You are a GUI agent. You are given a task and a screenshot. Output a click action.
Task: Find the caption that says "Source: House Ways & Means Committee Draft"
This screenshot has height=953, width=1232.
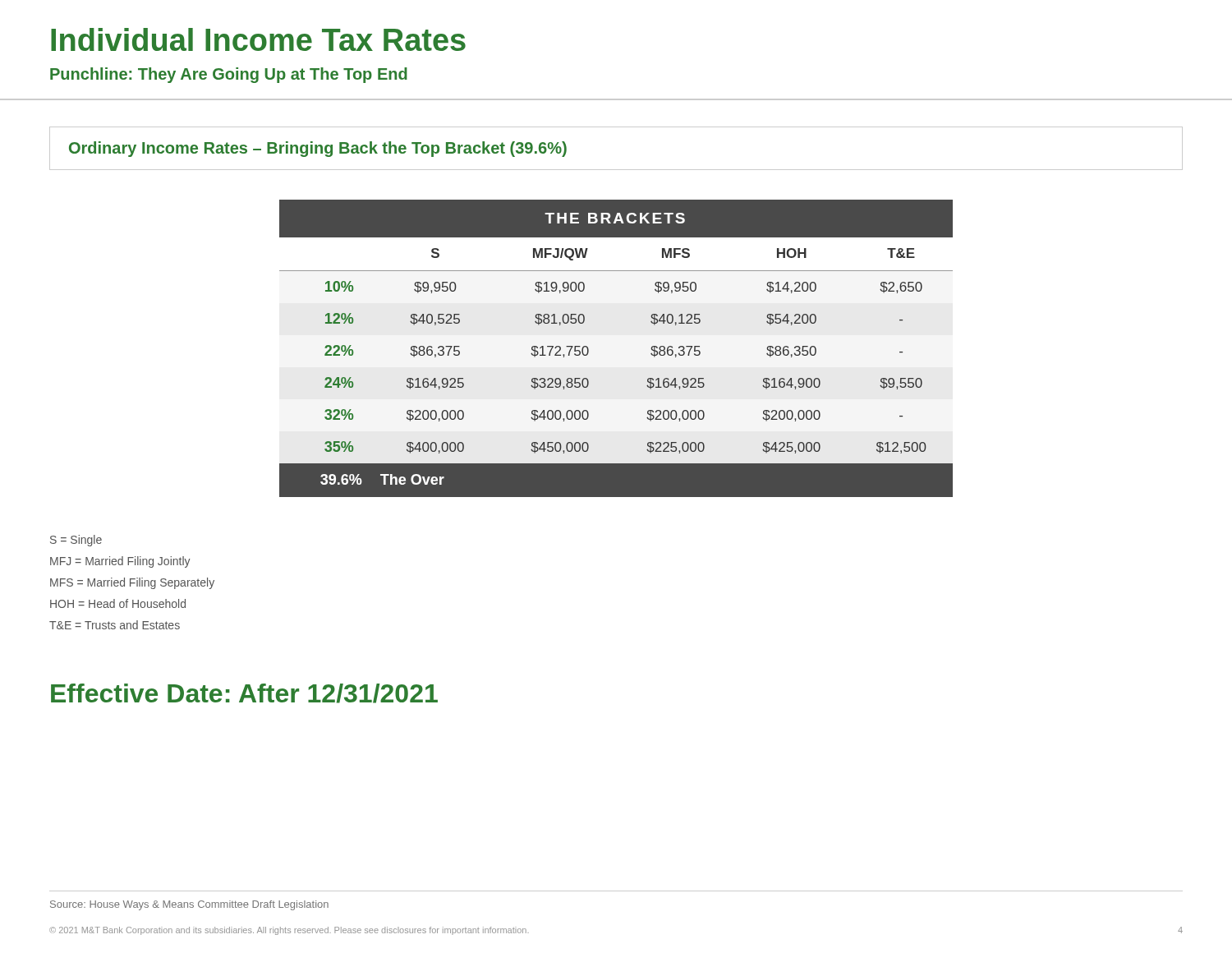tap(189, 904)
